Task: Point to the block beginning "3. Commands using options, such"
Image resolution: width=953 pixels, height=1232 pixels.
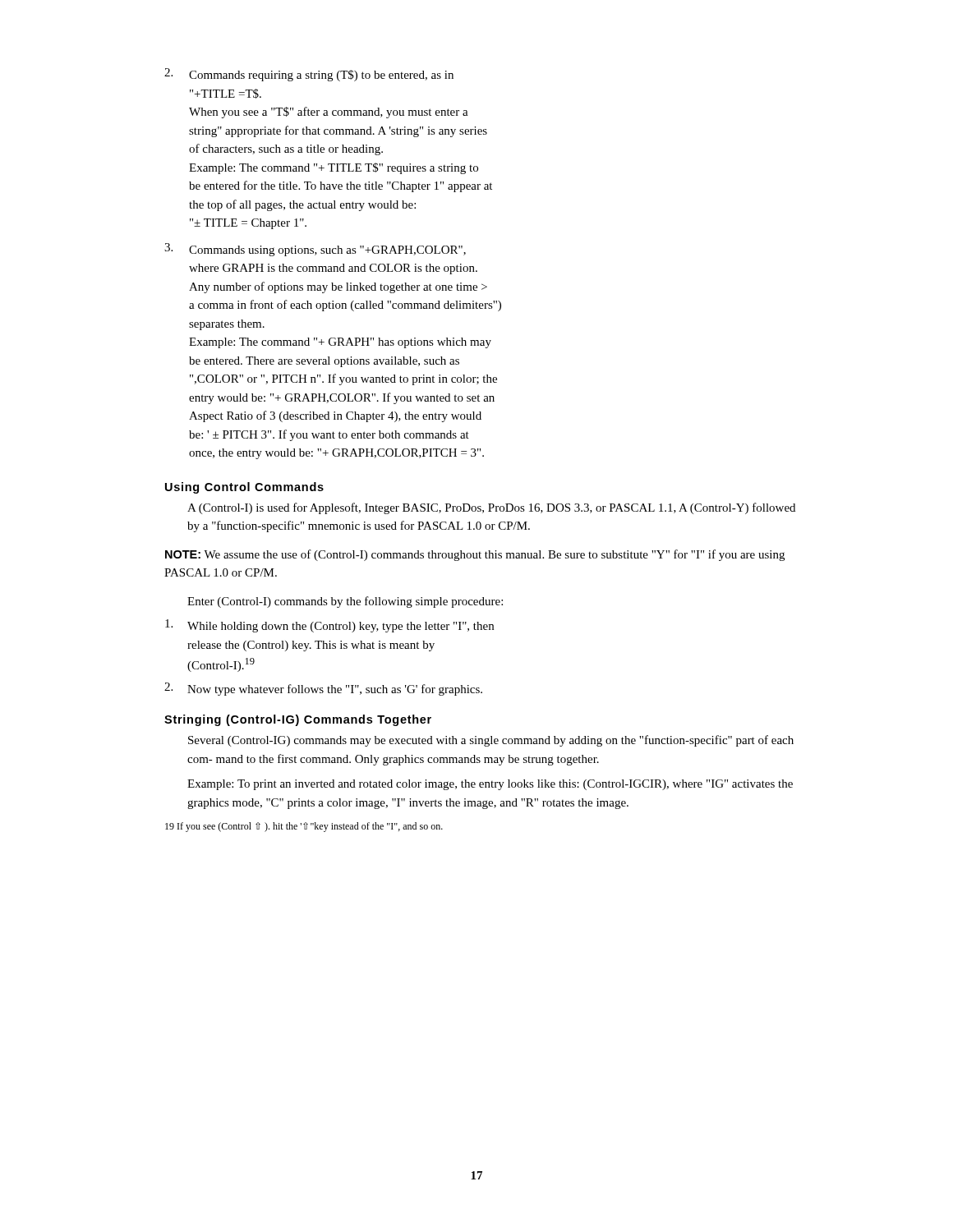Action: point(485,351)
